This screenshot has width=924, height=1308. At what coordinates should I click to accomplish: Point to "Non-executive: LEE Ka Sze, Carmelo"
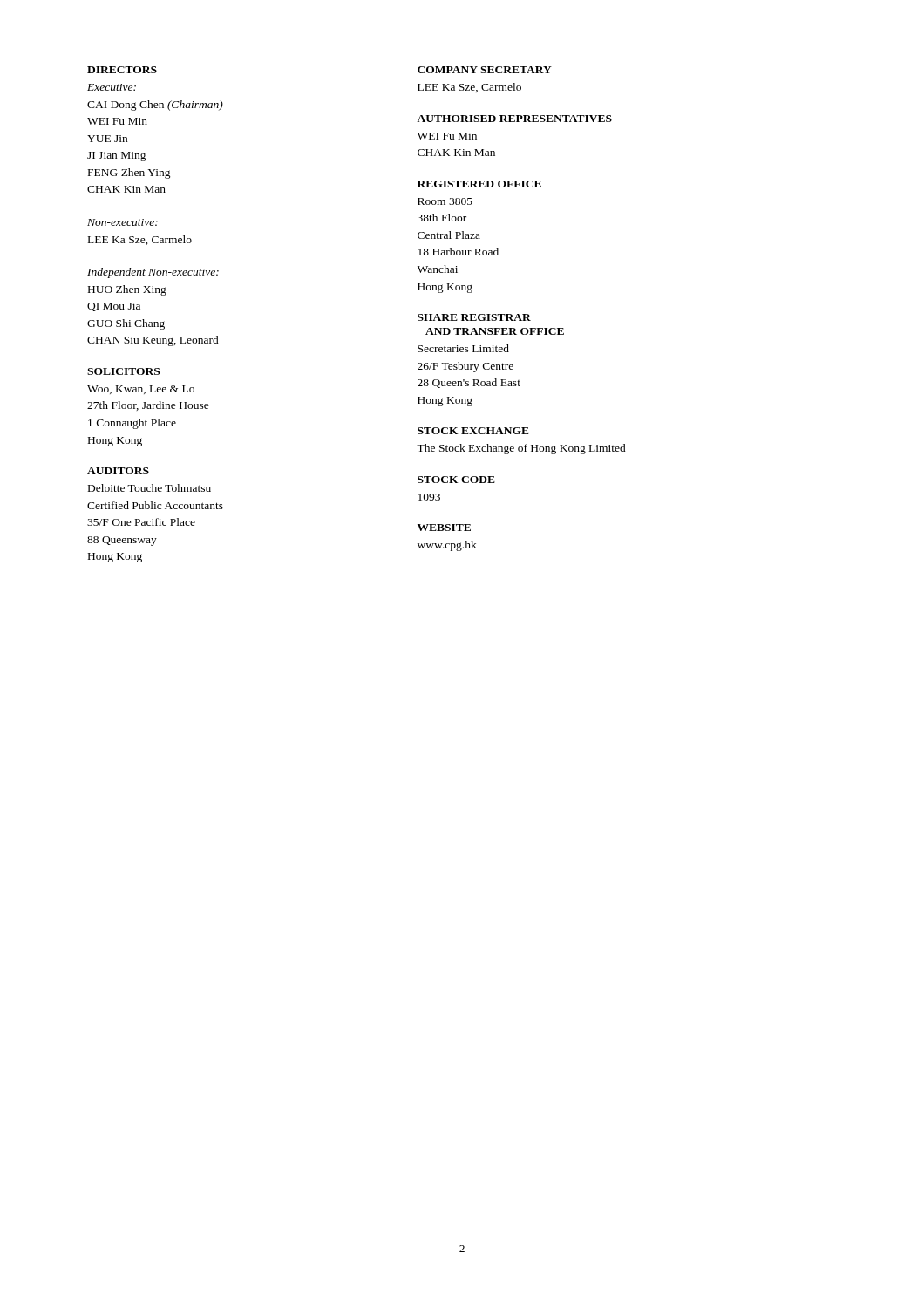(x=139, y=230)
